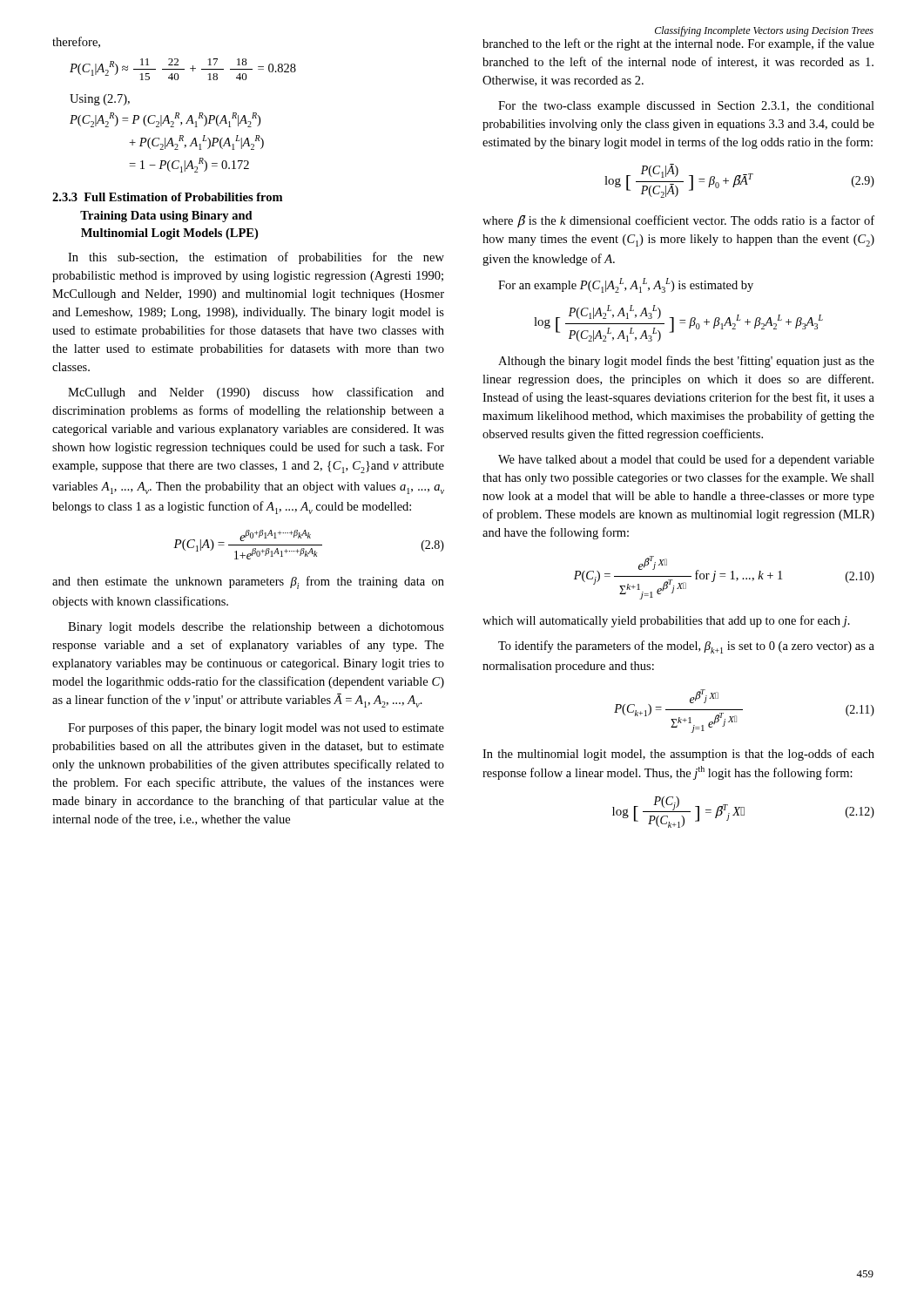924x1307 pixels.
Task: Navigate to the text block starting "log [ P(Cj) P(Ck+1) ] = β̄Tj X⃗"
Action: click(x=743, y=812)
